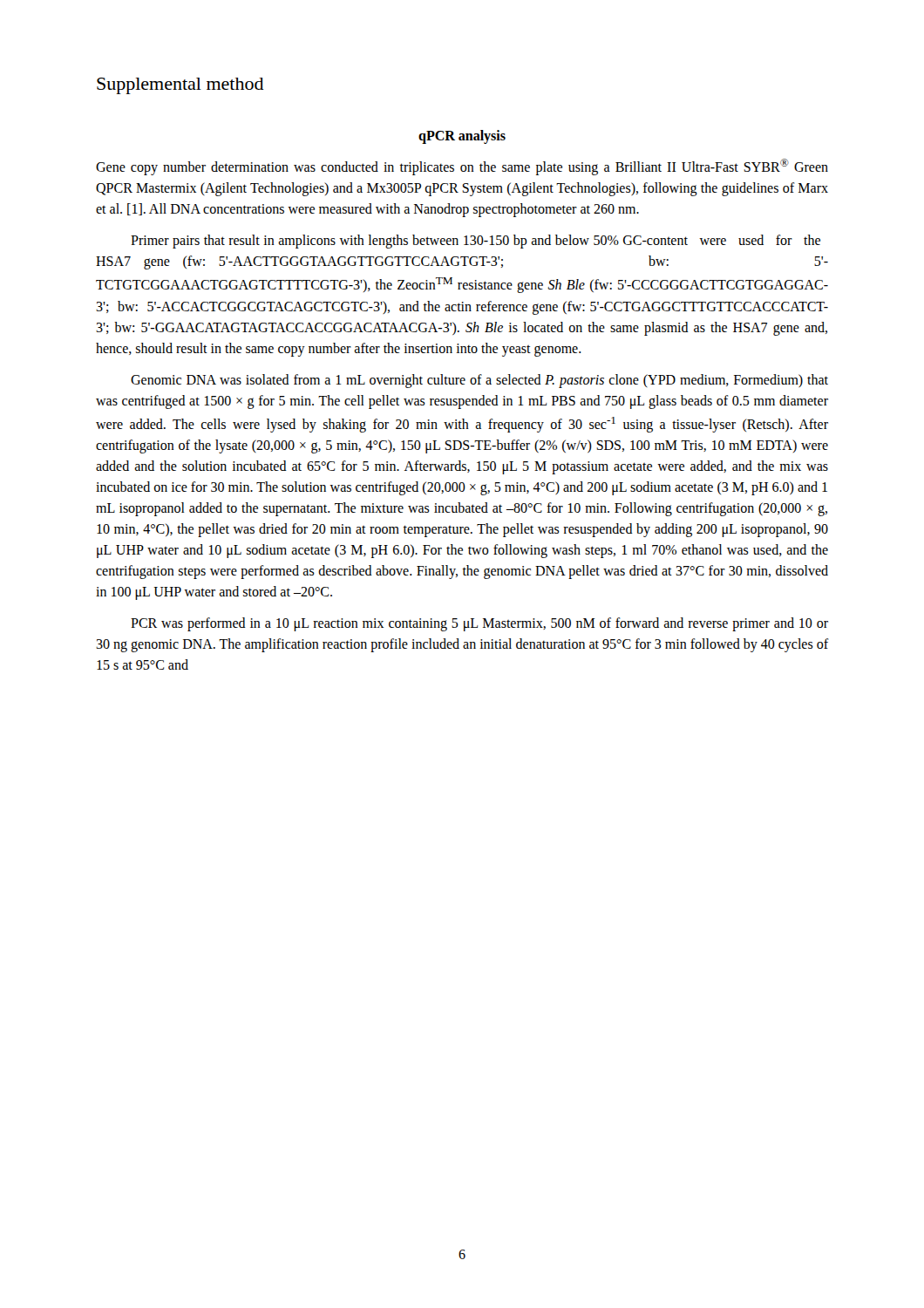Where is the passage that starts "Genomic DNA was isolated from a"?
The image size is (924, 1308).
click(462, 486)
